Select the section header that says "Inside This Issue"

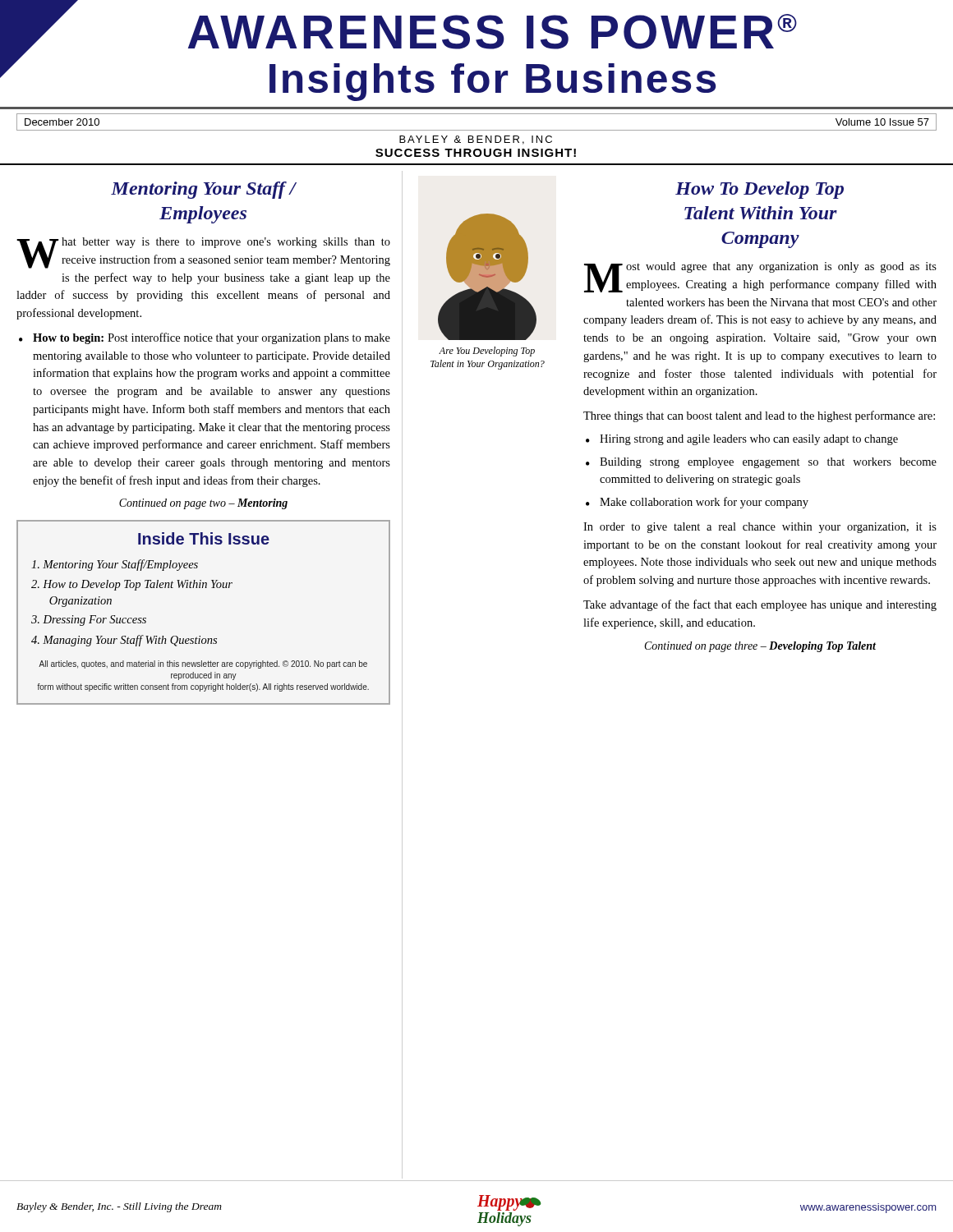click(203, 538)
